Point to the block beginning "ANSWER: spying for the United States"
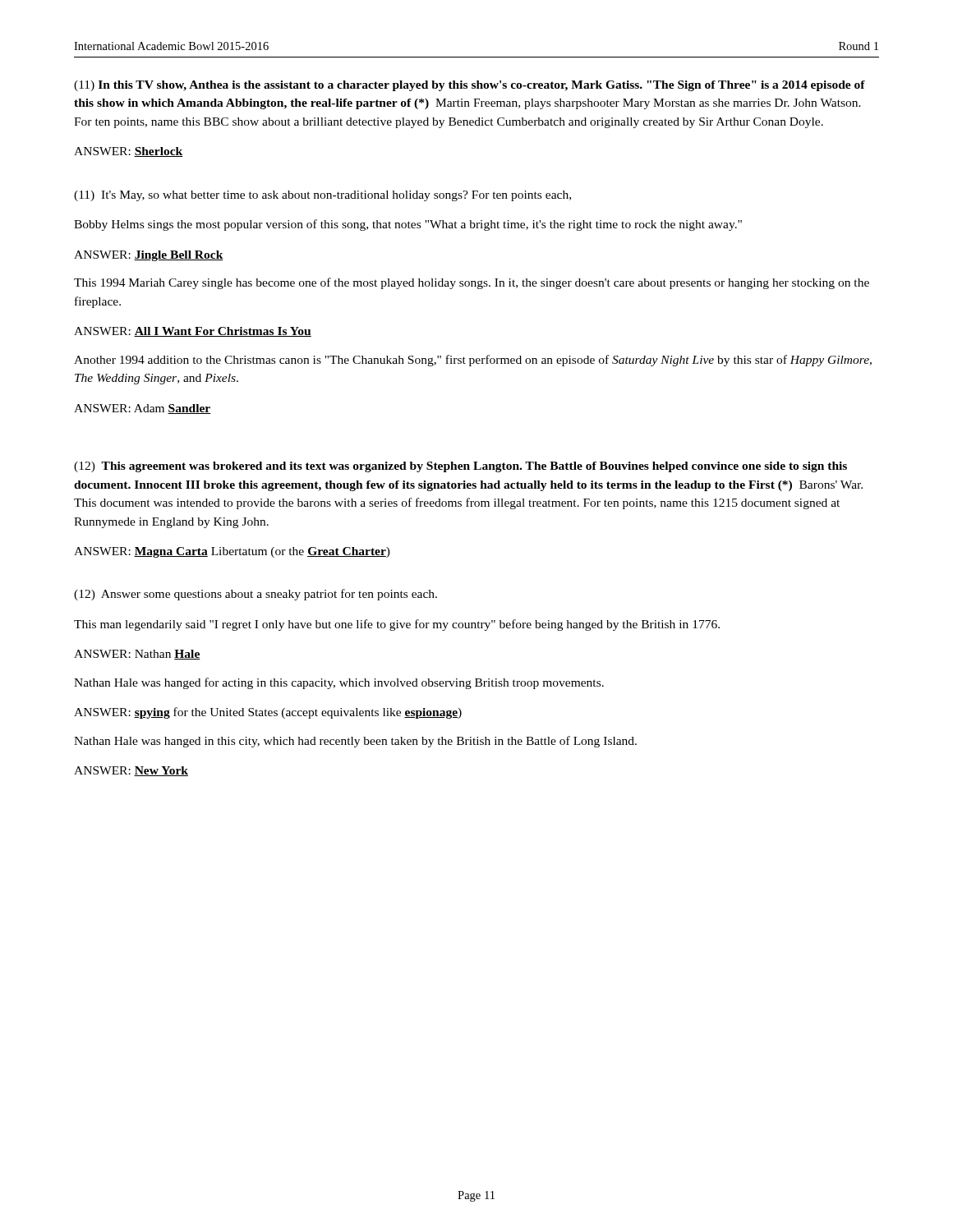The width and height of the screenshot is (953, 1232). pyautogui.click(x=268, y=712)
